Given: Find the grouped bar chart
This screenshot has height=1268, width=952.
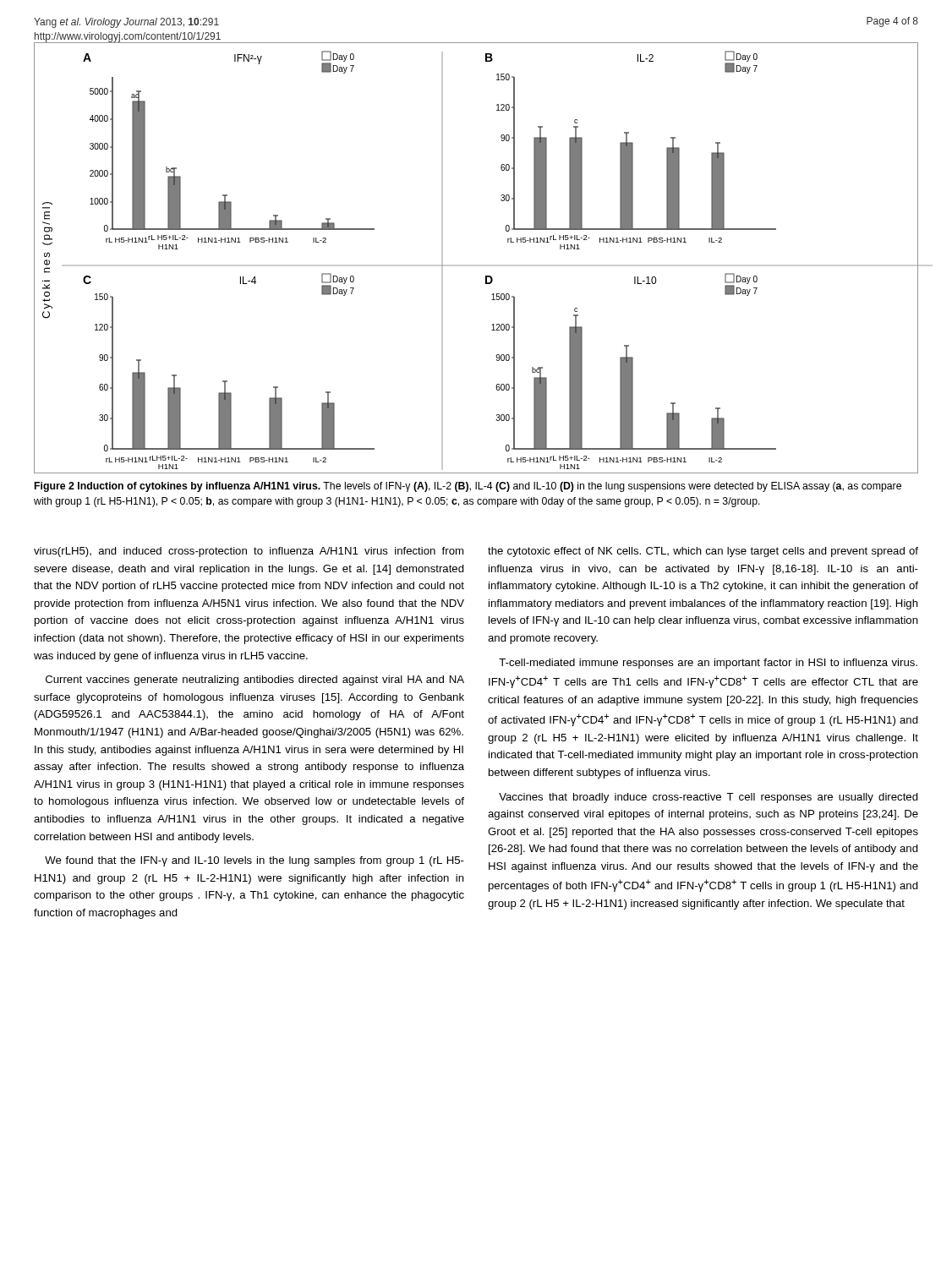Looking at the screenshot, I should click(x=476, y=258).
